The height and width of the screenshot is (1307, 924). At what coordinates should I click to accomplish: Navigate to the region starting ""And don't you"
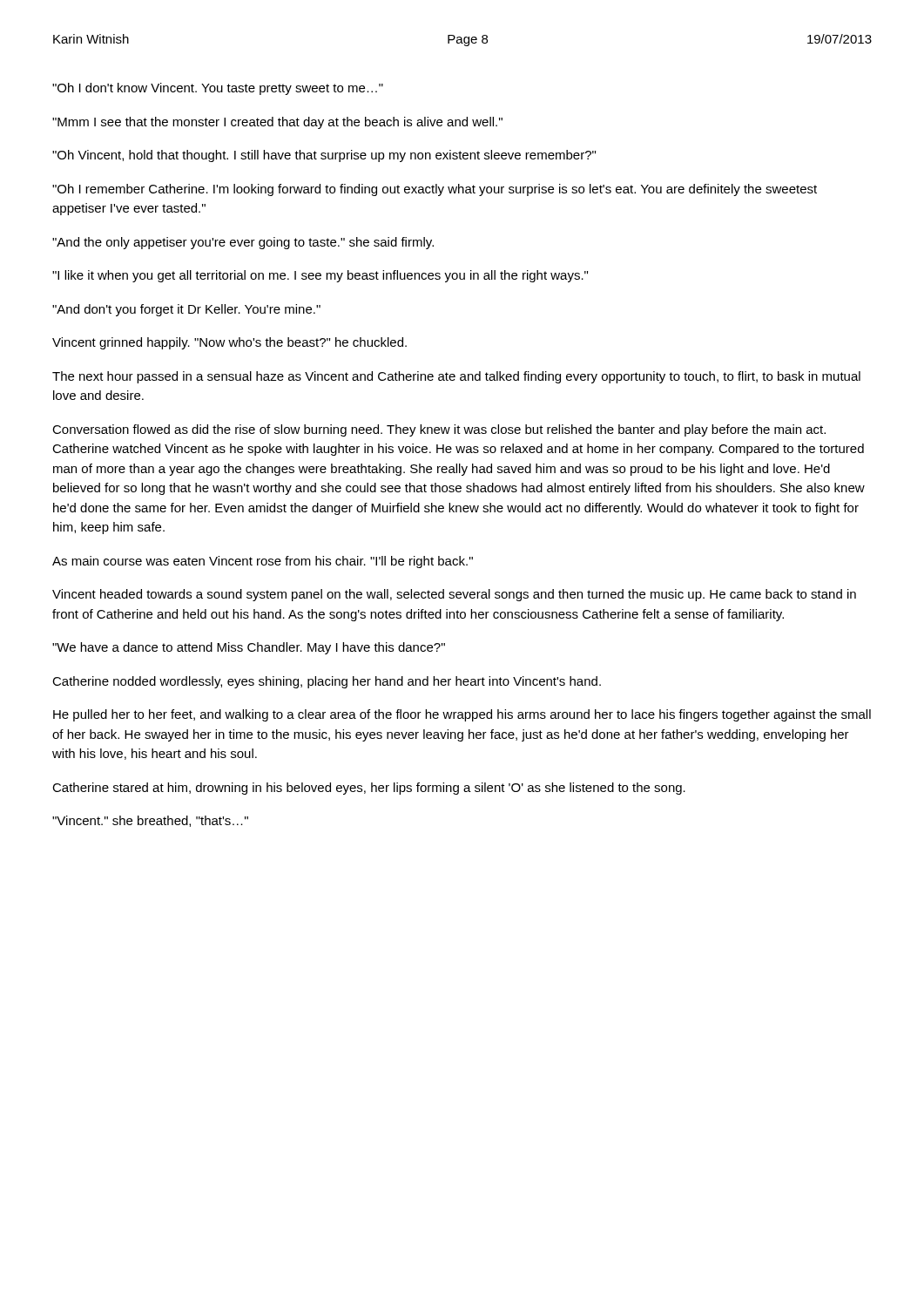[186, 308]
